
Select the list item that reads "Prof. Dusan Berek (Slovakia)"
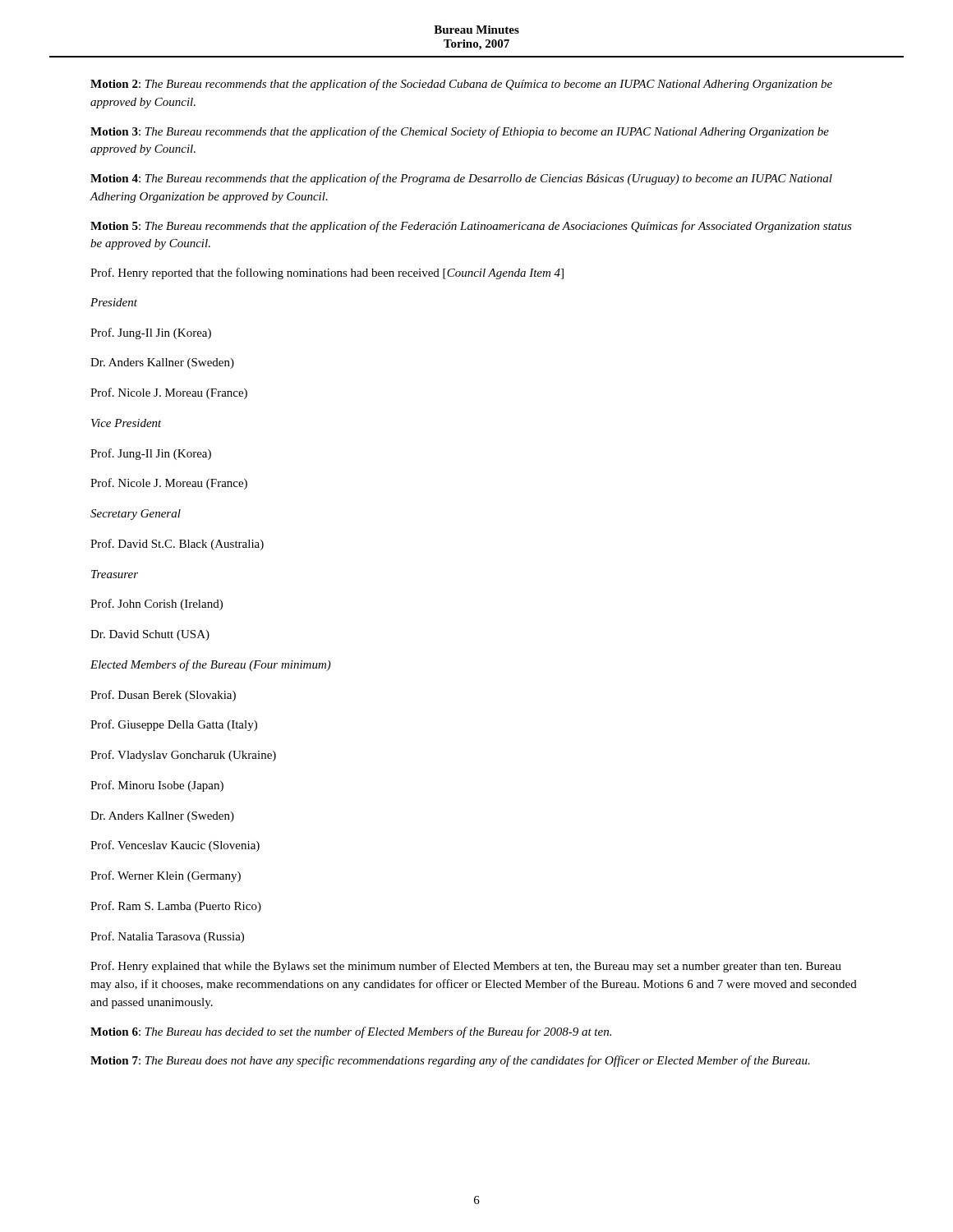pyautogui.click(x=163, y=696)
